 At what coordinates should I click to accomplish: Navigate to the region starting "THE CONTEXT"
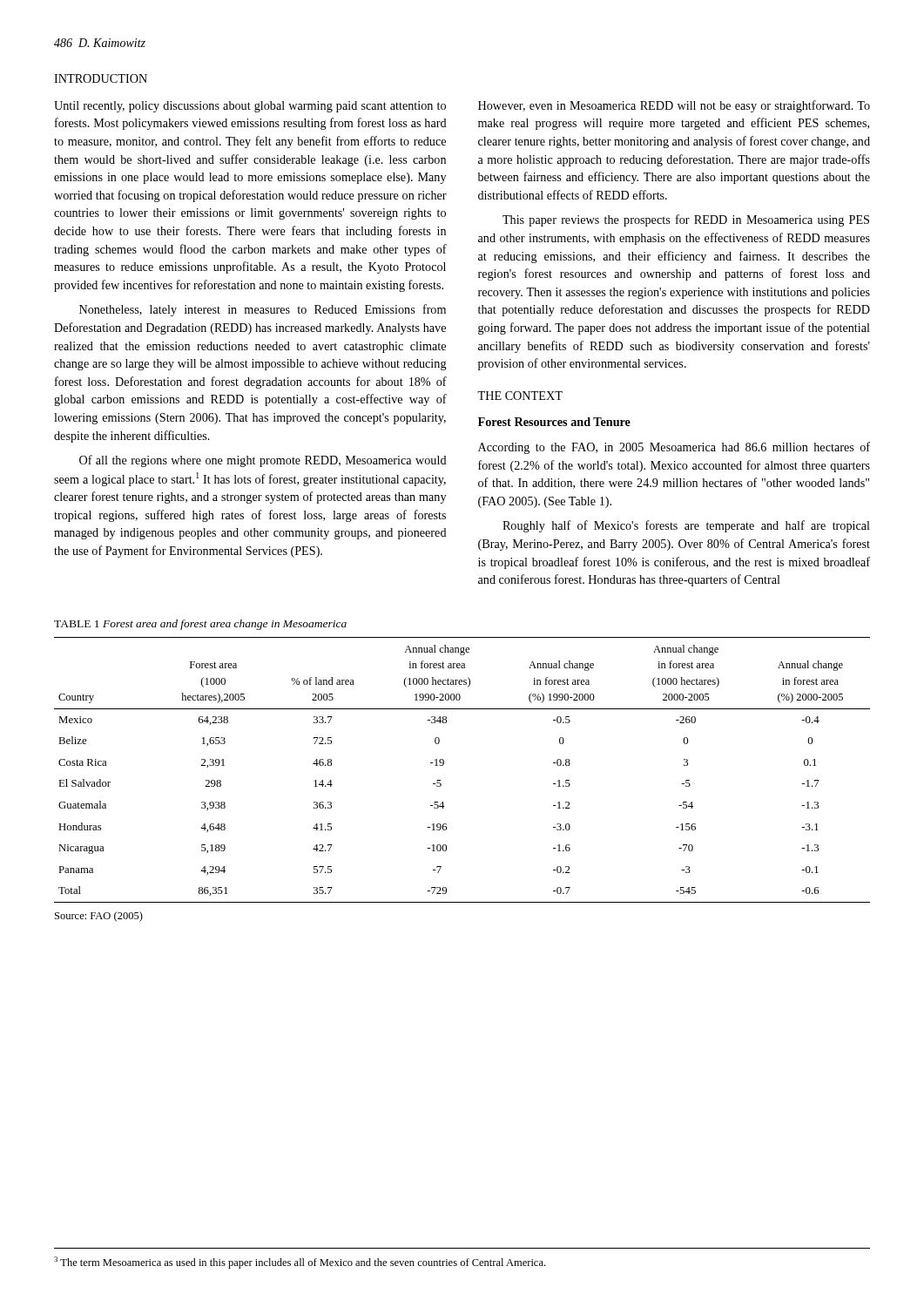[x=520, y=395]
